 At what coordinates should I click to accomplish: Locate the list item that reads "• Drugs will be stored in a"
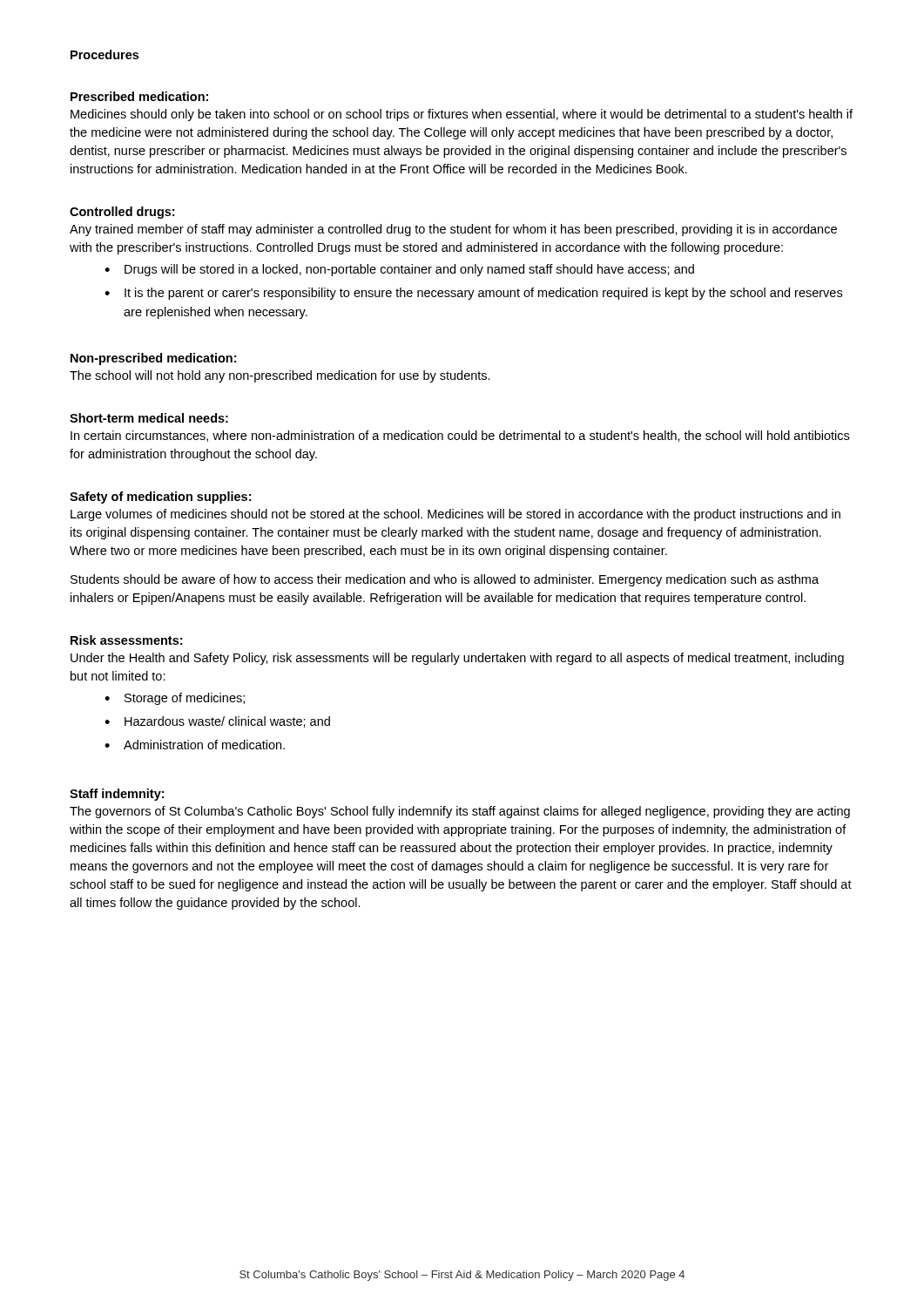479,271
